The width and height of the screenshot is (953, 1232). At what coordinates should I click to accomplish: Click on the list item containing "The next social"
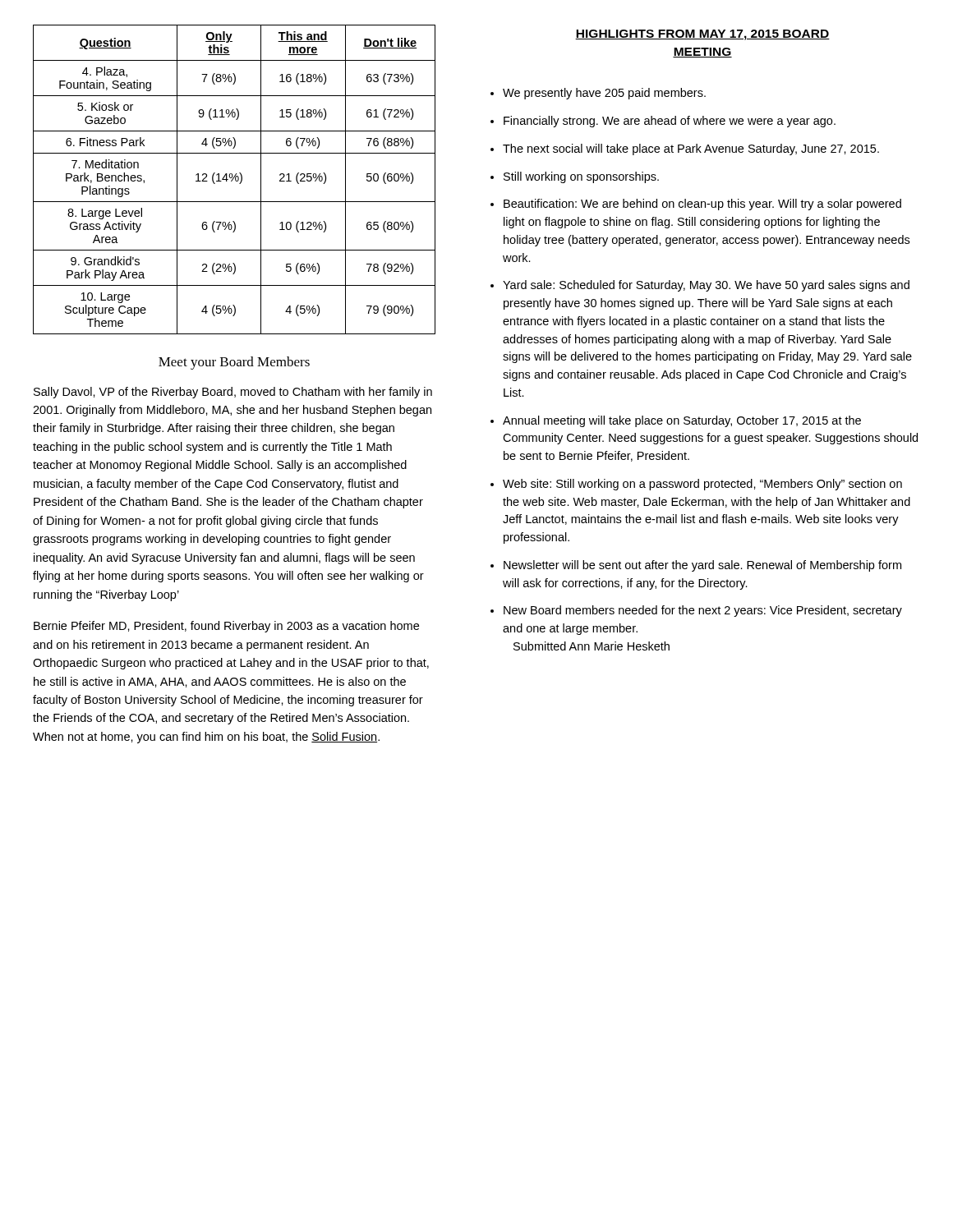711,149
